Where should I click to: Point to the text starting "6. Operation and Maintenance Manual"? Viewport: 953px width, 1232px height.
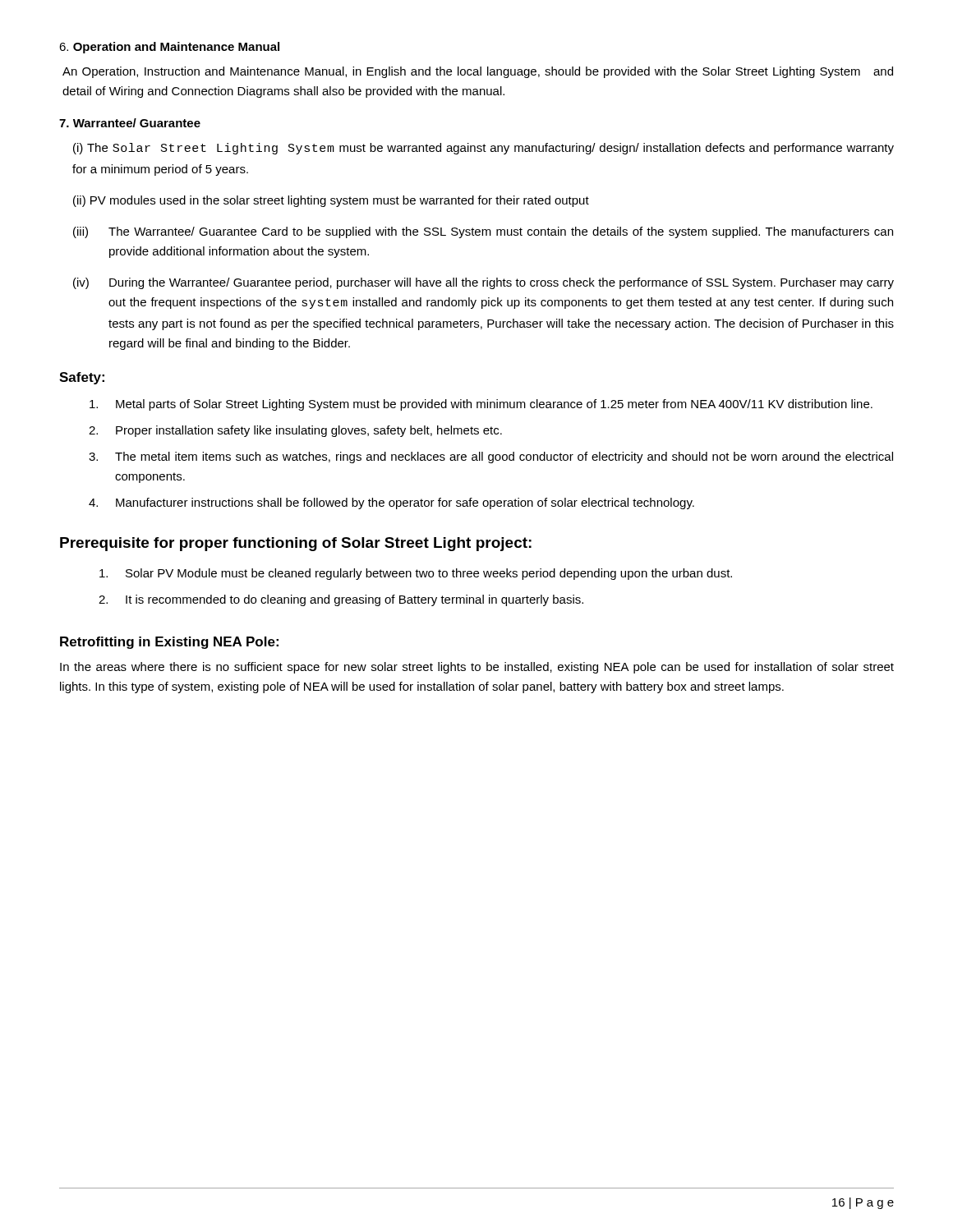[170, 46]
